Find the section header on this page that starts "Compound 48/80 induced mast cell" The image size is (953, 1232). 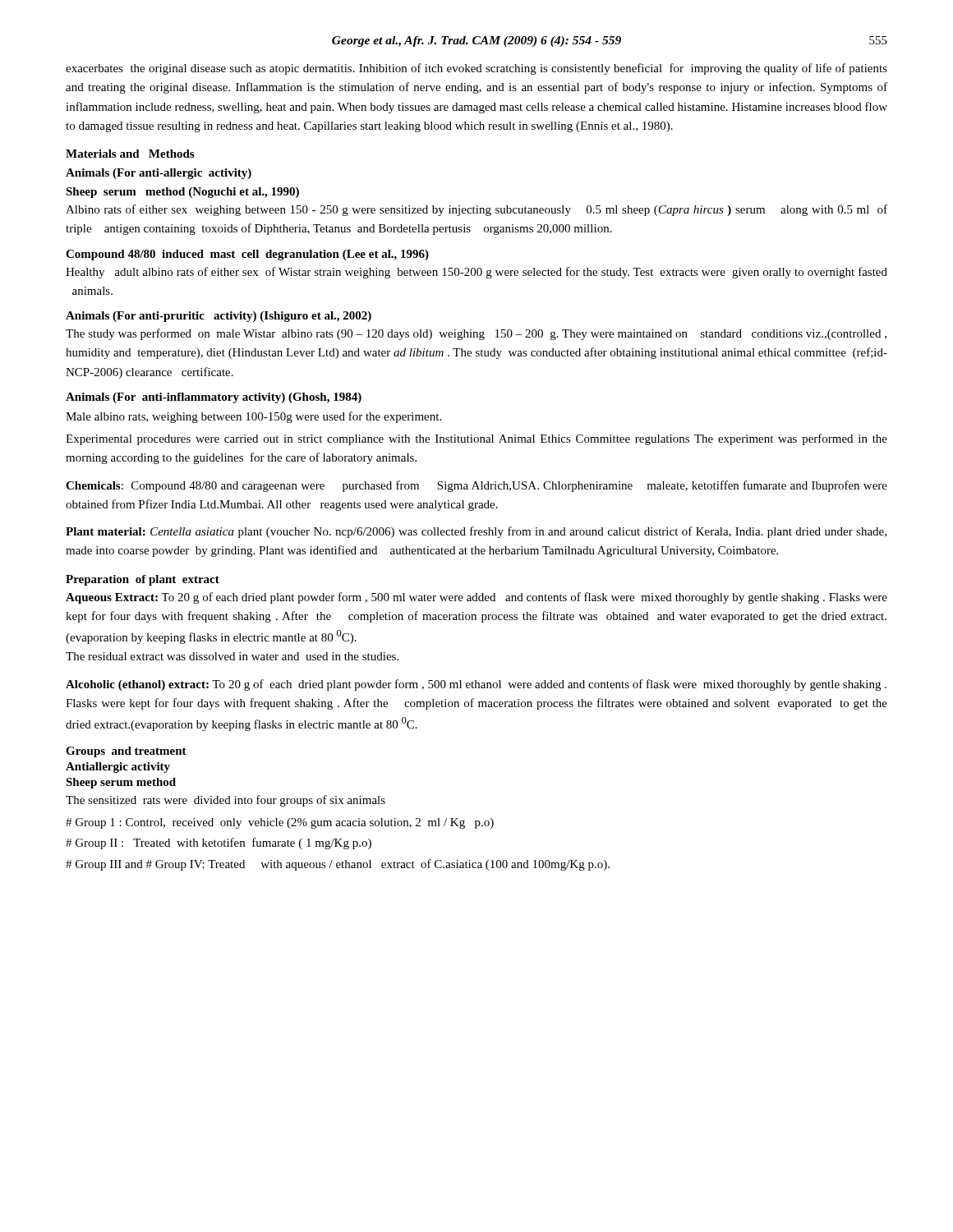coord(247,253)
